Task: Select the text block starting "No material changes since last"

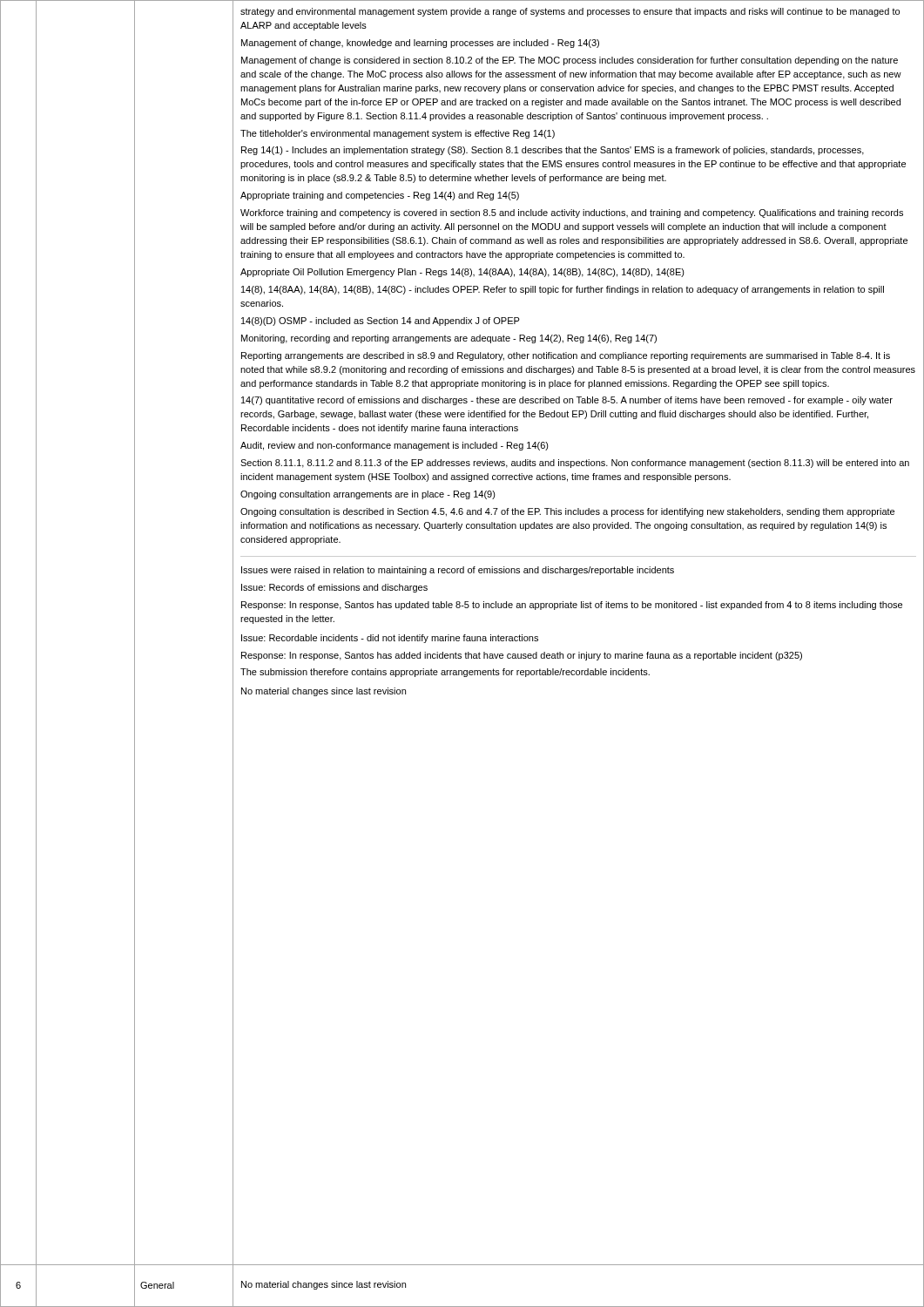Action: (x=323, y=1285)
